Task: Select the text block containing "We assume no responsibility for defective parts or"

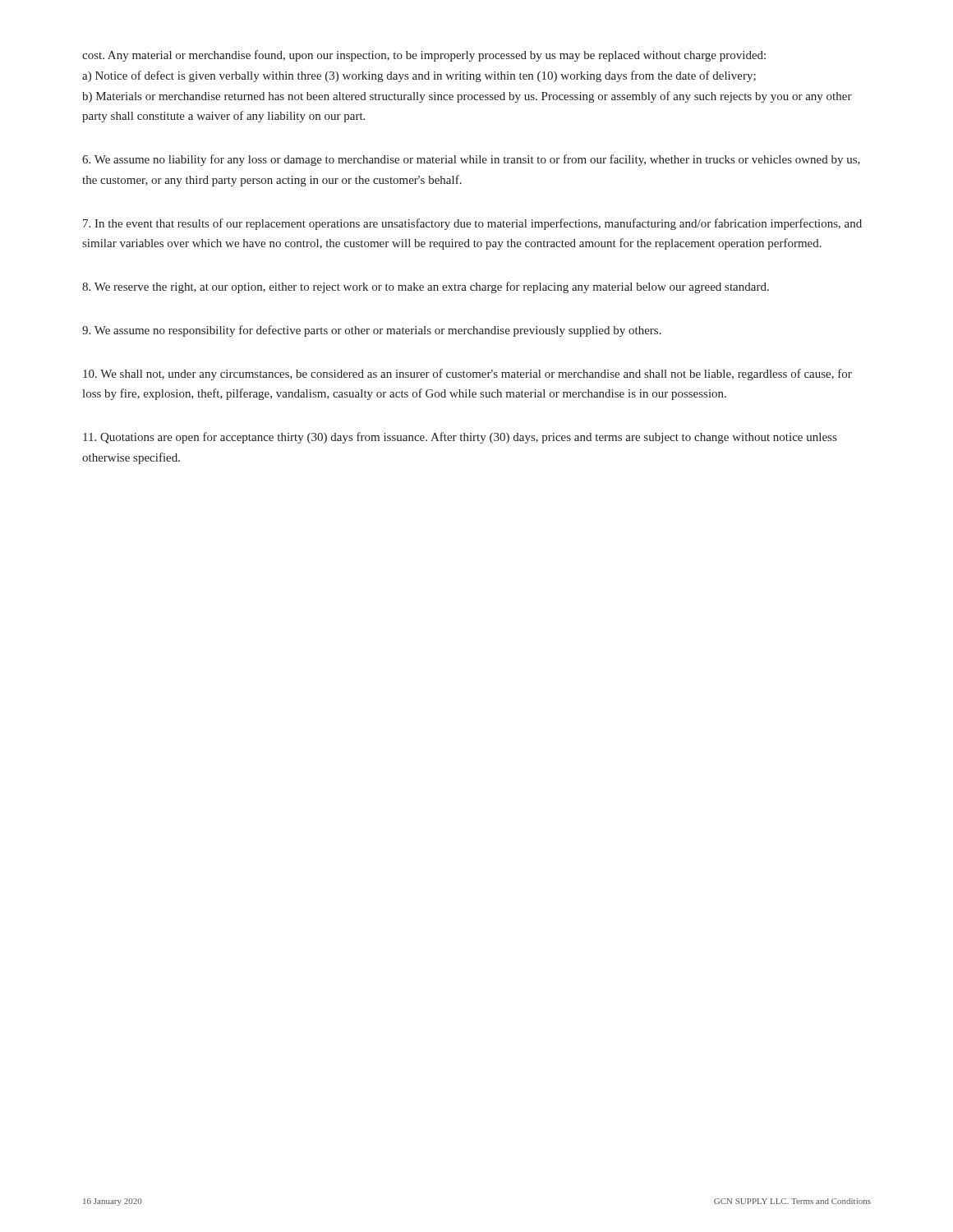Action: pyautogui.click(x=372, y=330)
